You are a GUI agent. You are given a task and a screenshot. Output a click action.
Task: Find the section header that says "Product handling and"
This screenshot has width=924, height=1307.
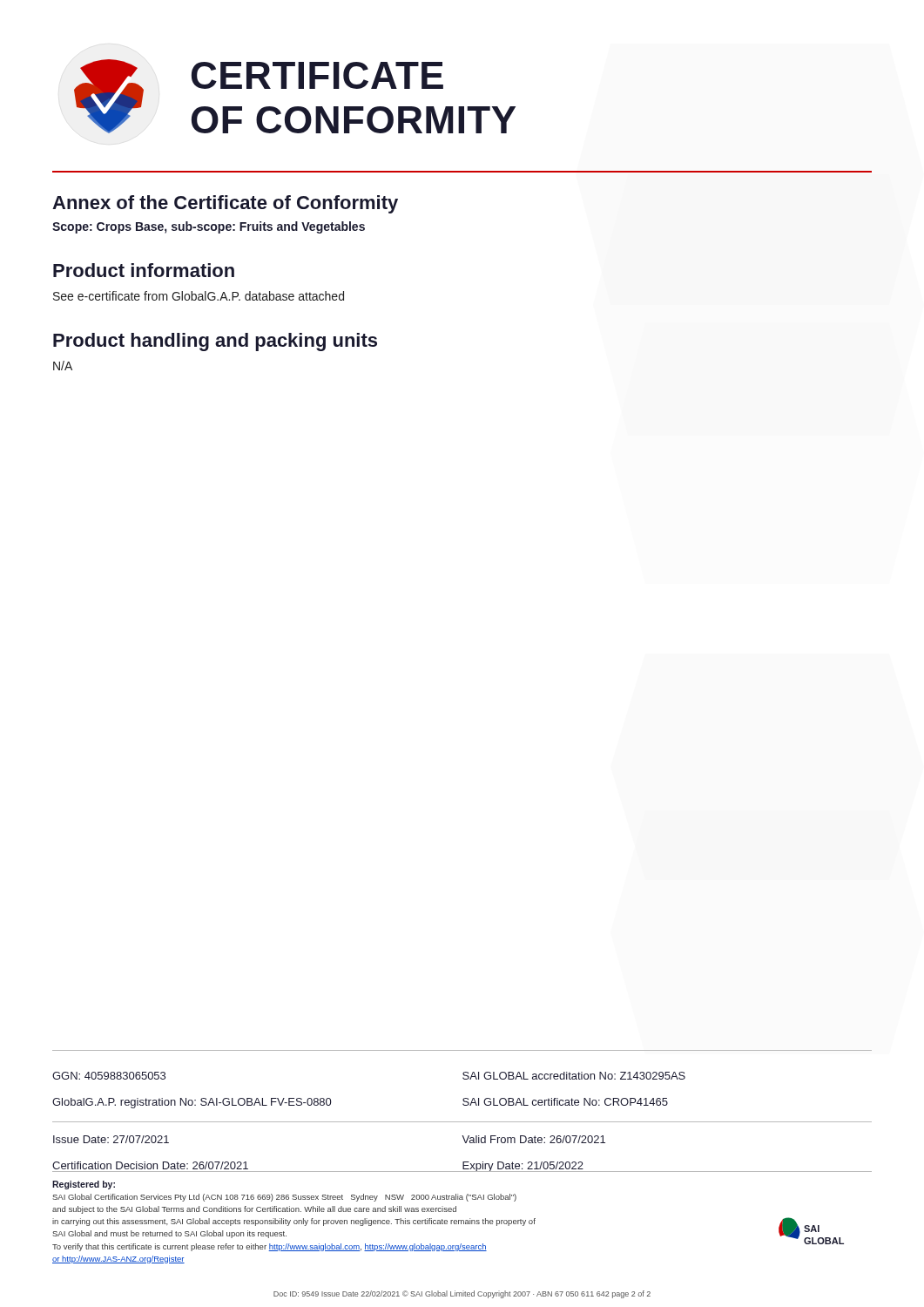(215, 342)
